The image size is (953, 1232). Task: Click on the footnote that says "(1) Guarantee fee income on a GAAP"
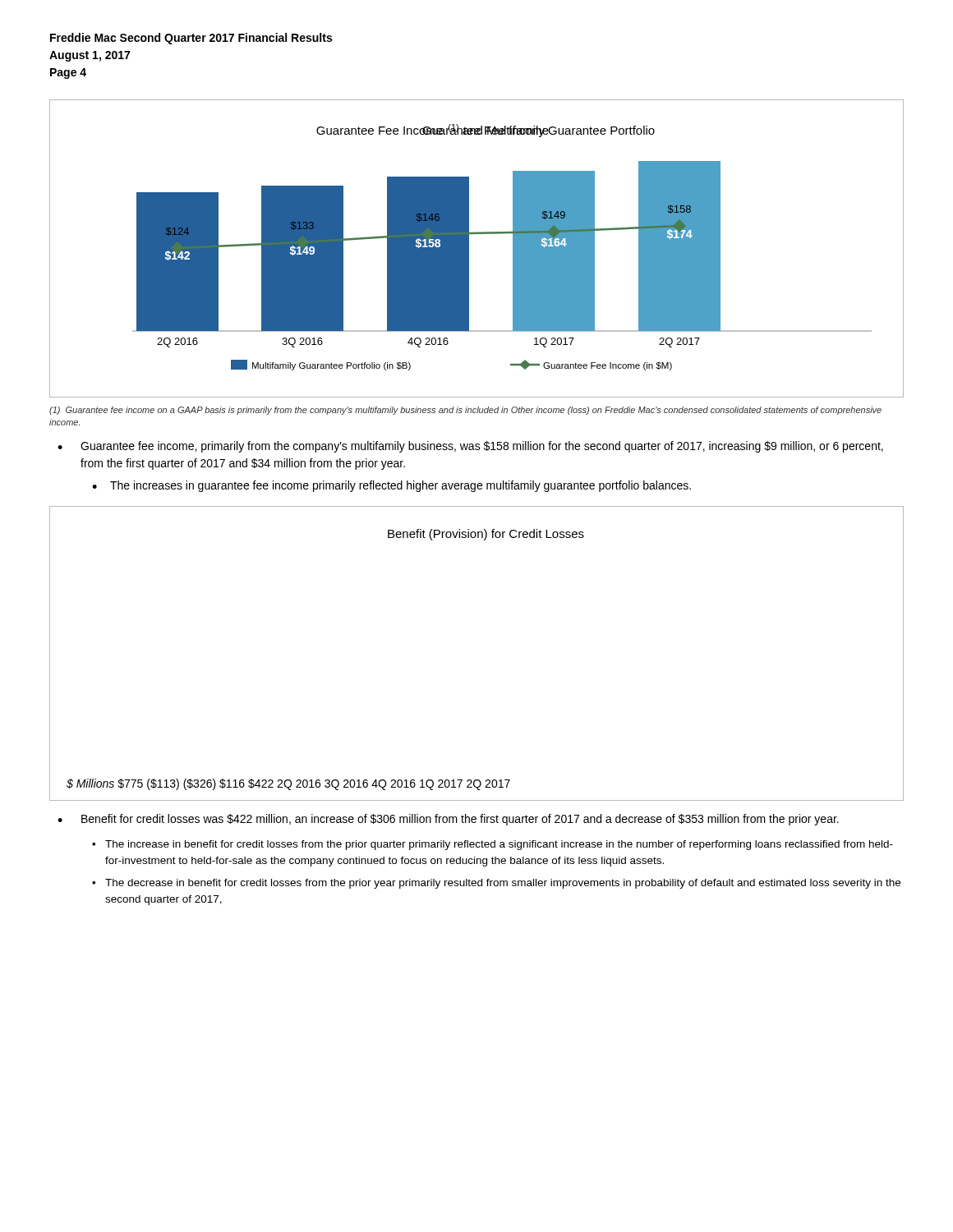(465, 416)
